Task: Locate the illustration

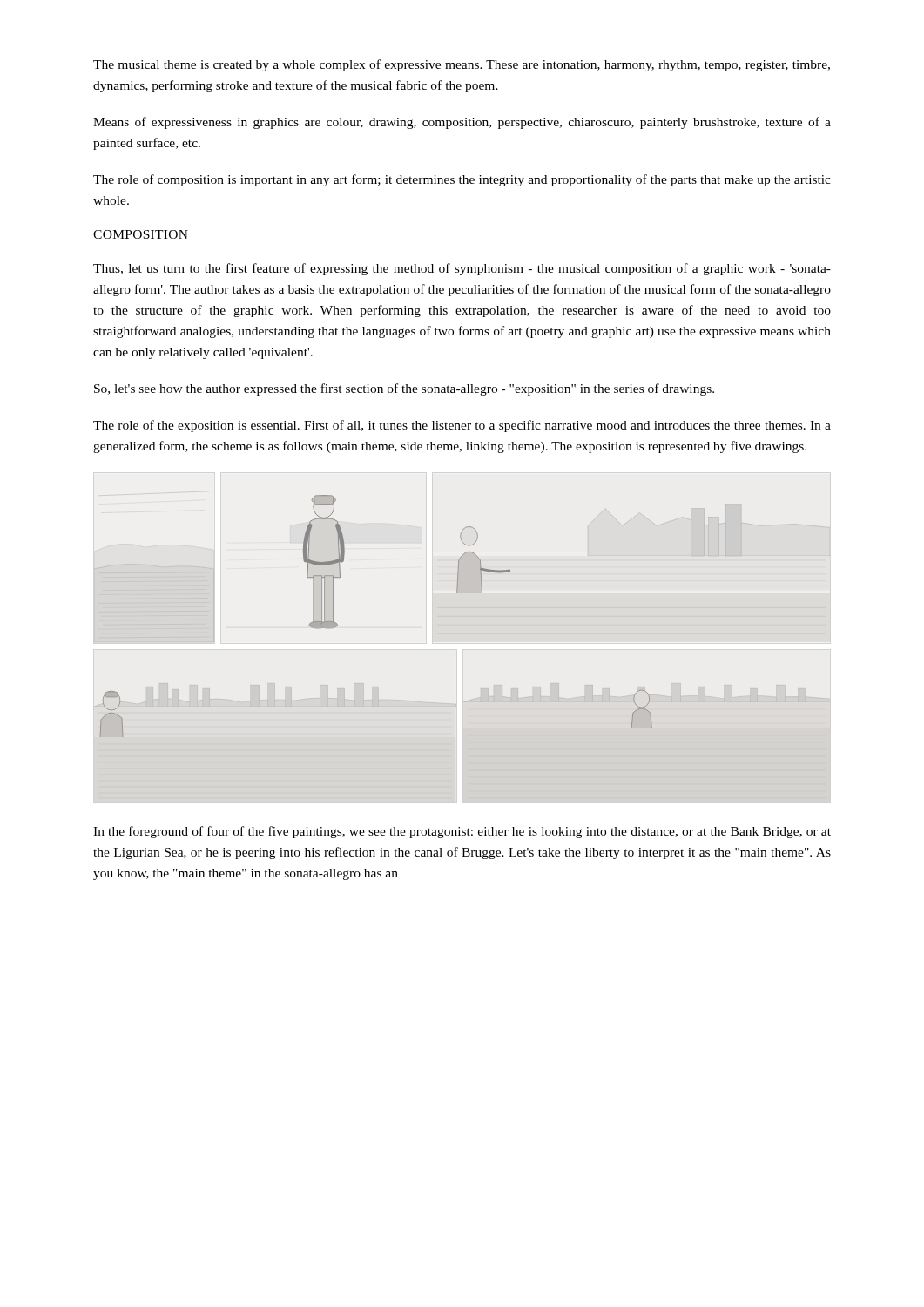Action: click(x=462, y=638)
